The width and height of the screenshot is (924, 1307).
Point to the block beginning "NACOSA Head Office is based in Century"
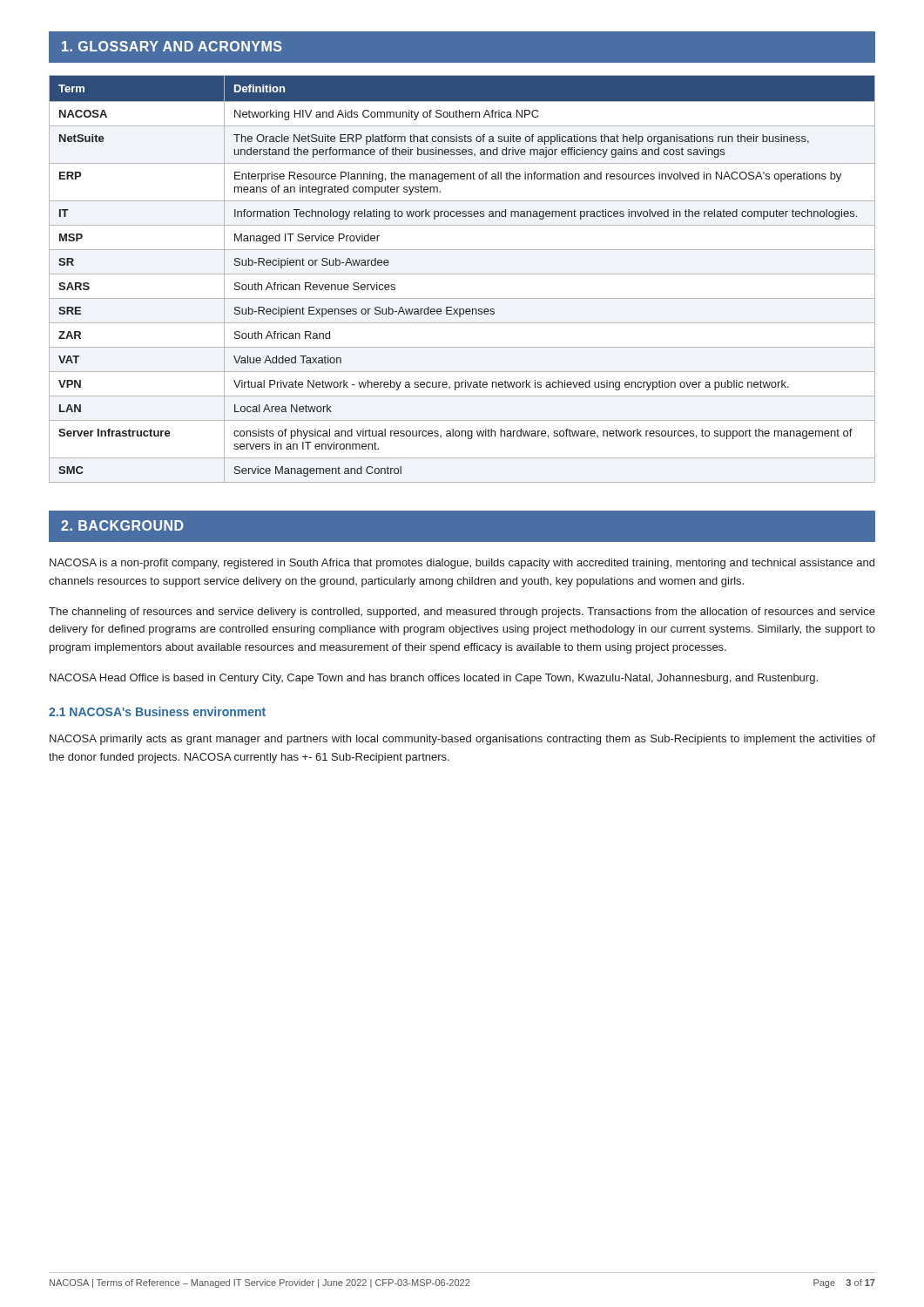point(462,678)
